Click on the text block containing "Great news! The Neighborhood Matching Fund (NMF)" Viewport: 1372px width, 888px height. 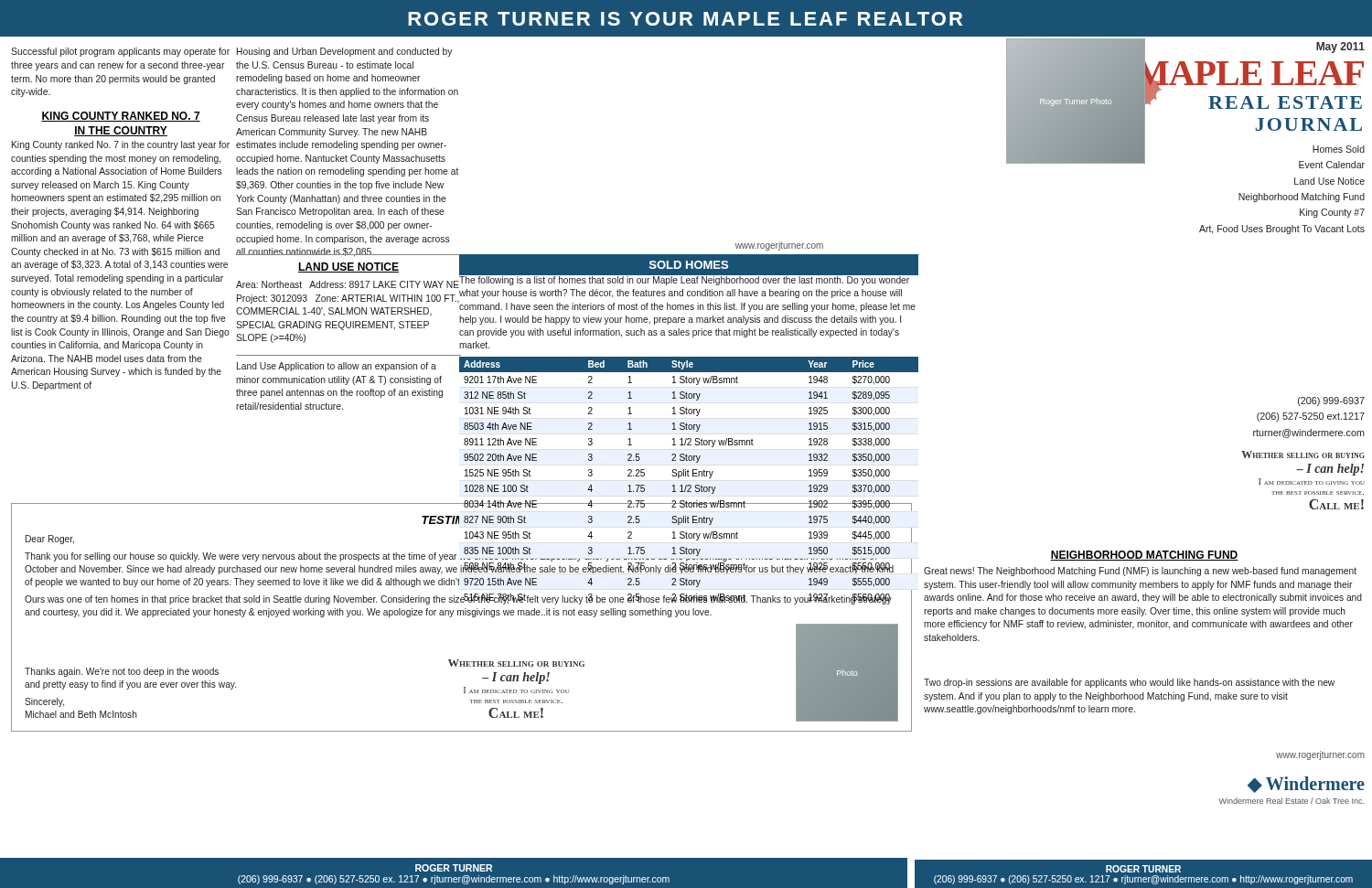1143,605
